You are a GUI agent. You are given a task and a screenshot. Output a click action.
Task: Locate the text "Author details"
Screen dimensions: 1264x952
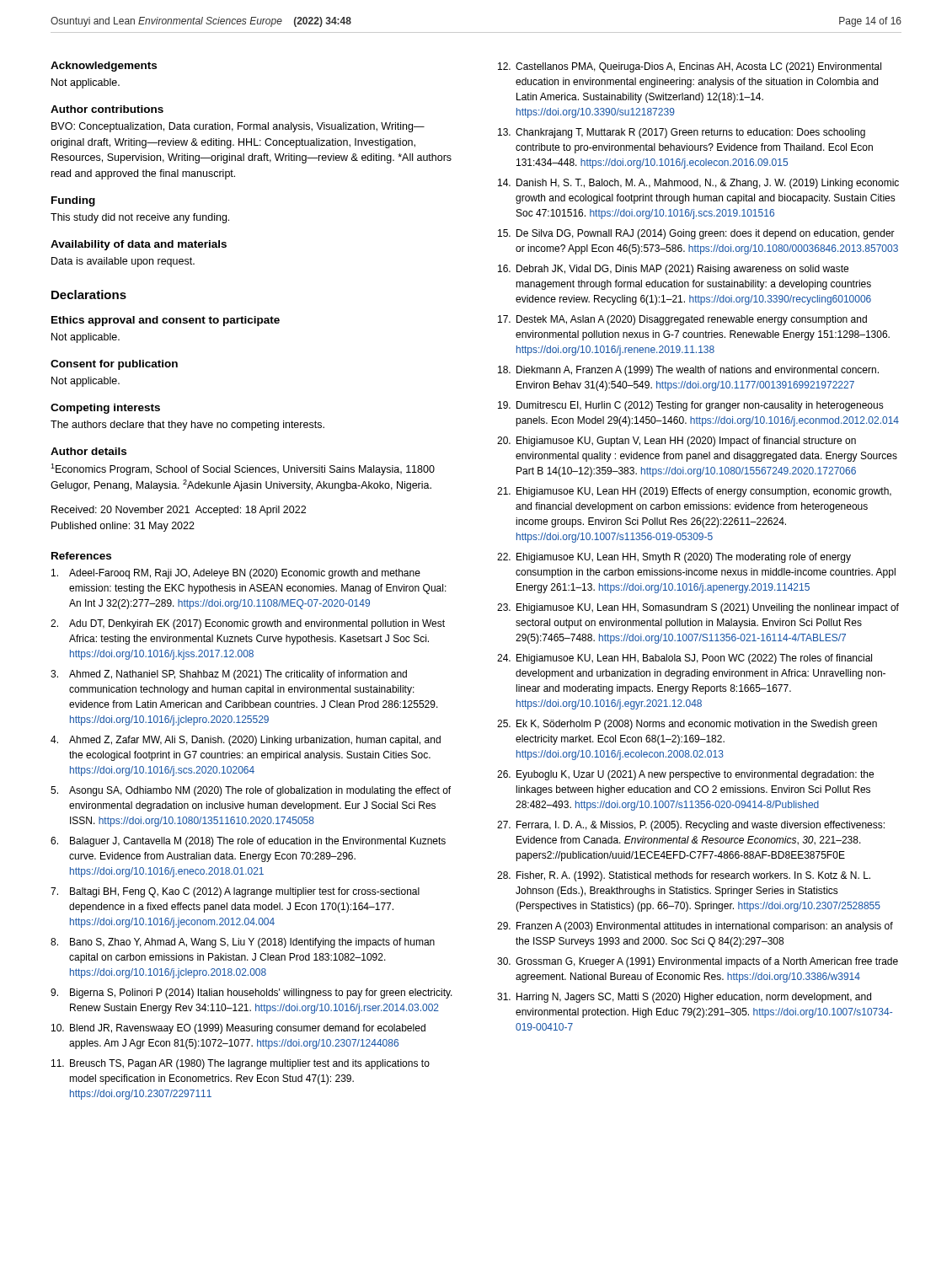pos(89,451)
